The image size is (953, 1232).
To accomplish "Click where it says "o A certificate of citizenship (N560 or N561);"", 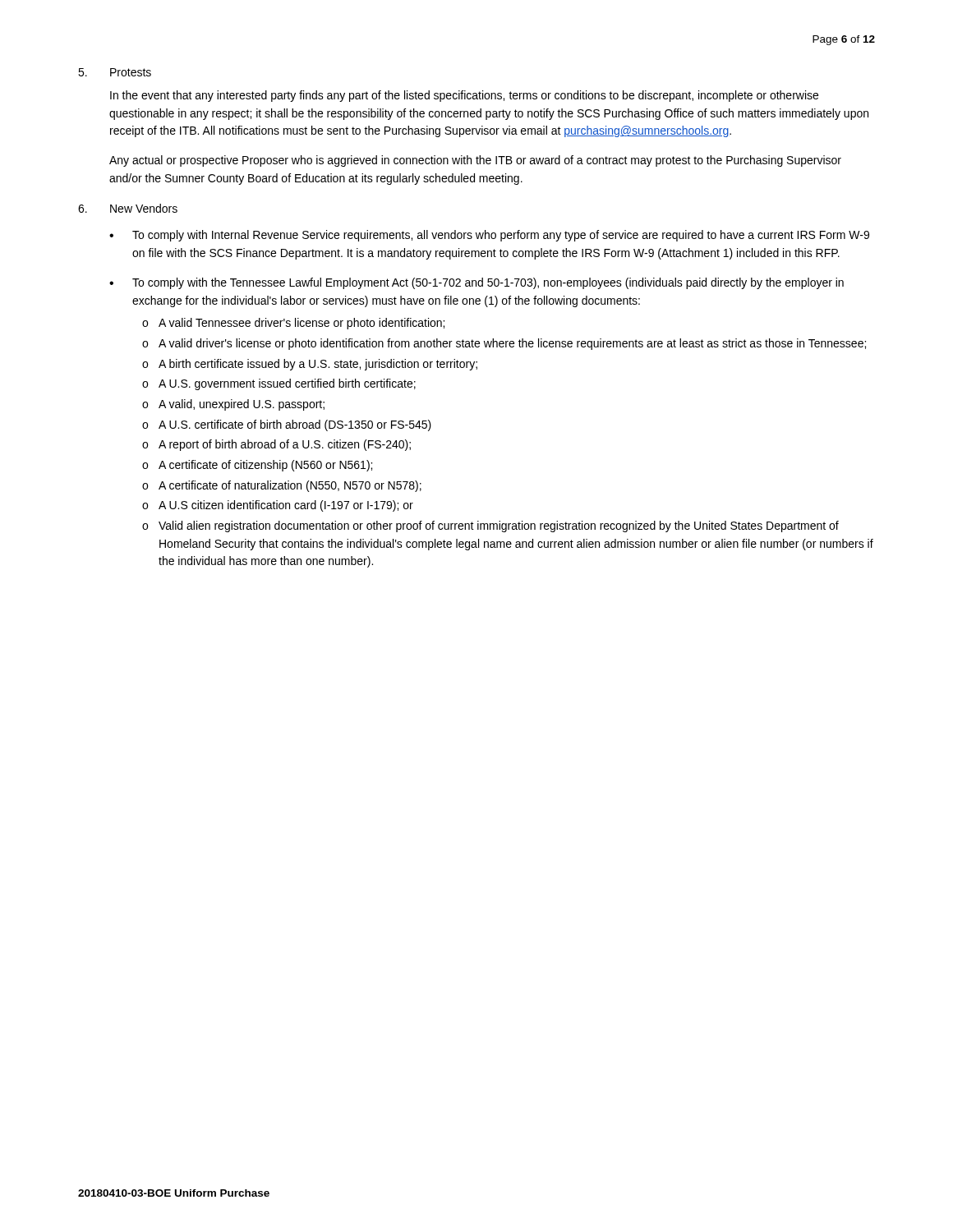I will (257, 466).
